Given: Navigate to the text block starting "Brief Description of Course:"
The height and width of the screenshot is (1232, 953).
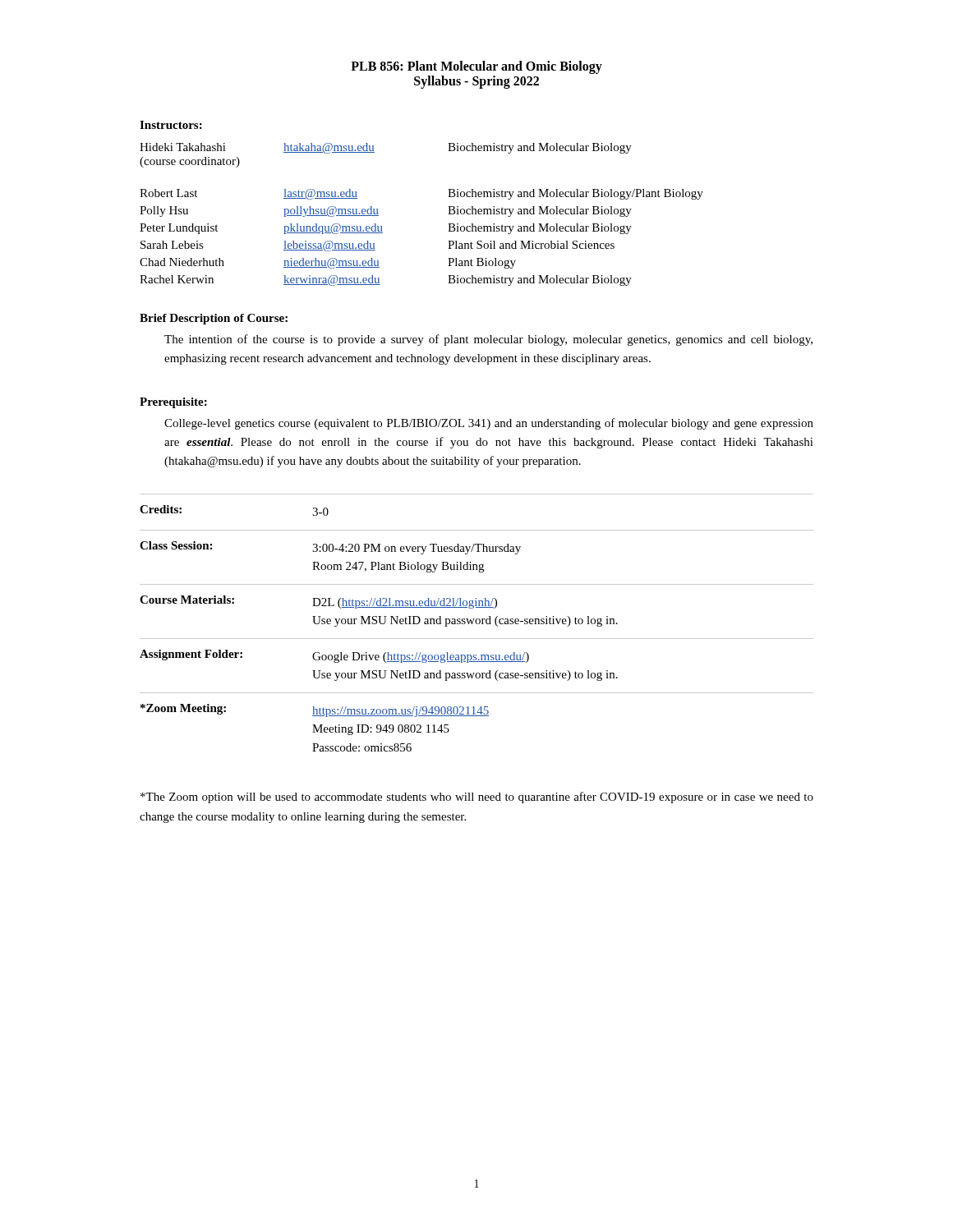Looking at the screenshot, I should pyautogui.click(x=214, y=318).
